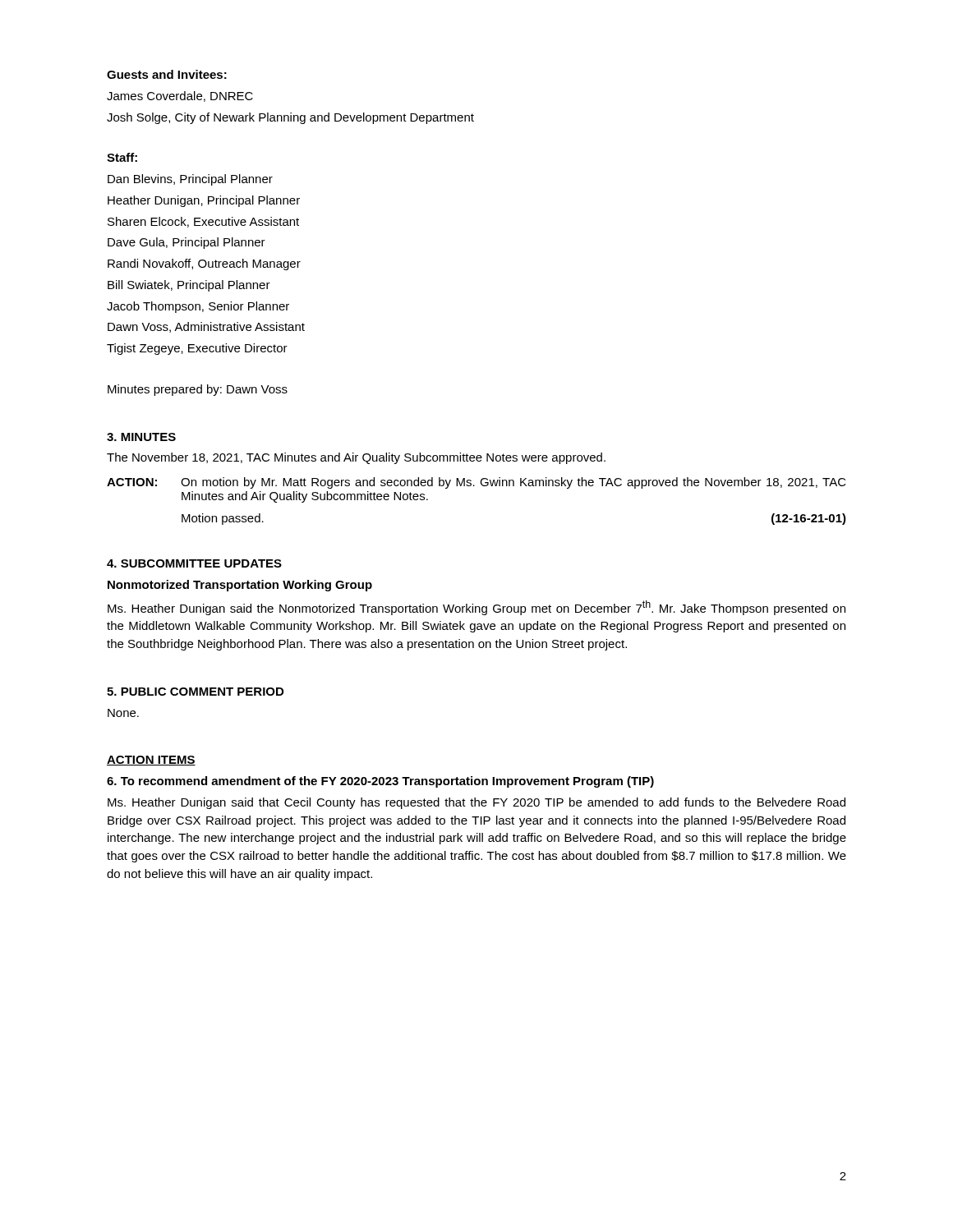Navigate to the passage starting "6. To recommend"
The height and width of the screenshot is (1232, 953).
pos(476,781)
